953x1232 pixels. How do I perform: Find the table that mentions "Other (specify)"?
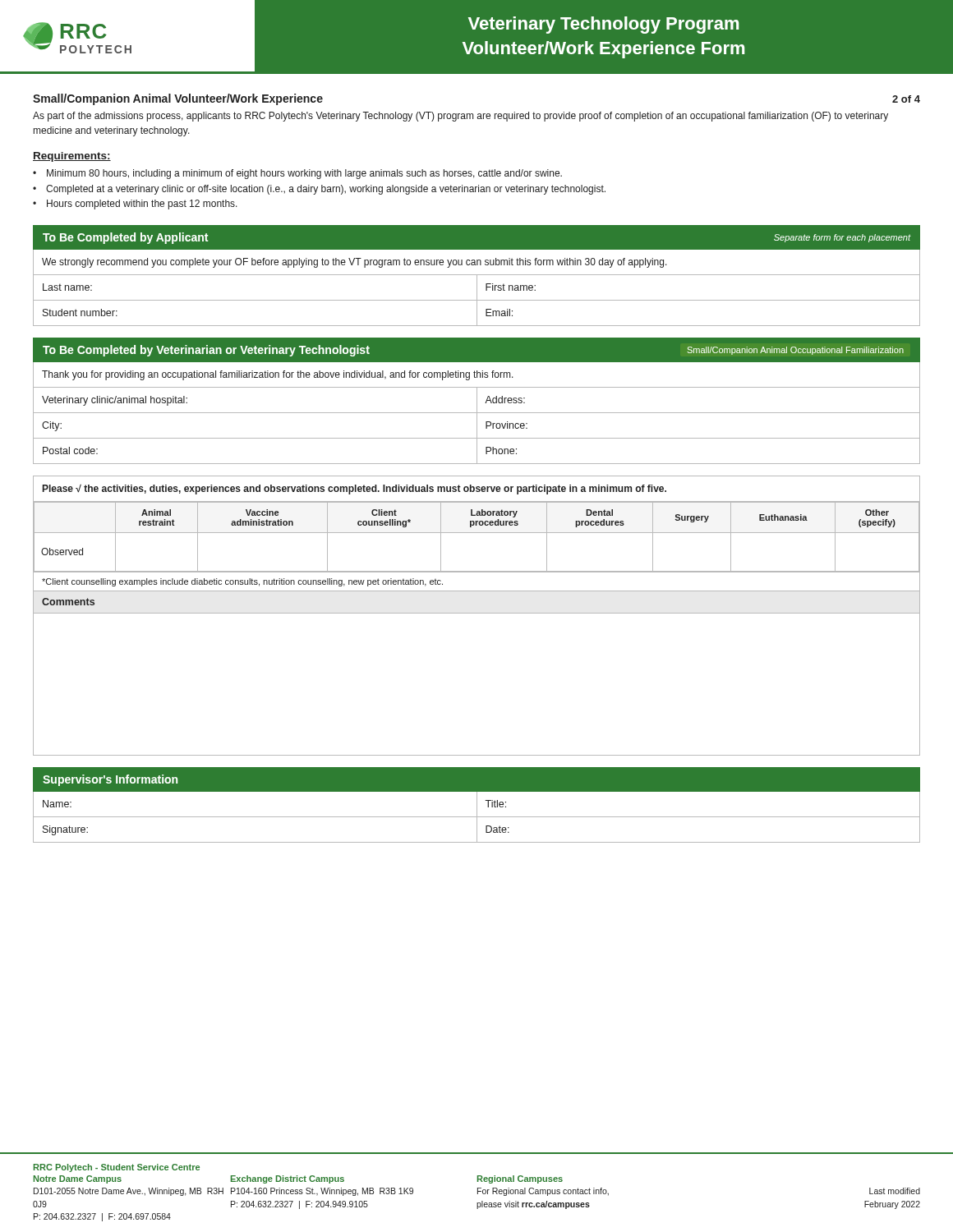click(476, 615)
